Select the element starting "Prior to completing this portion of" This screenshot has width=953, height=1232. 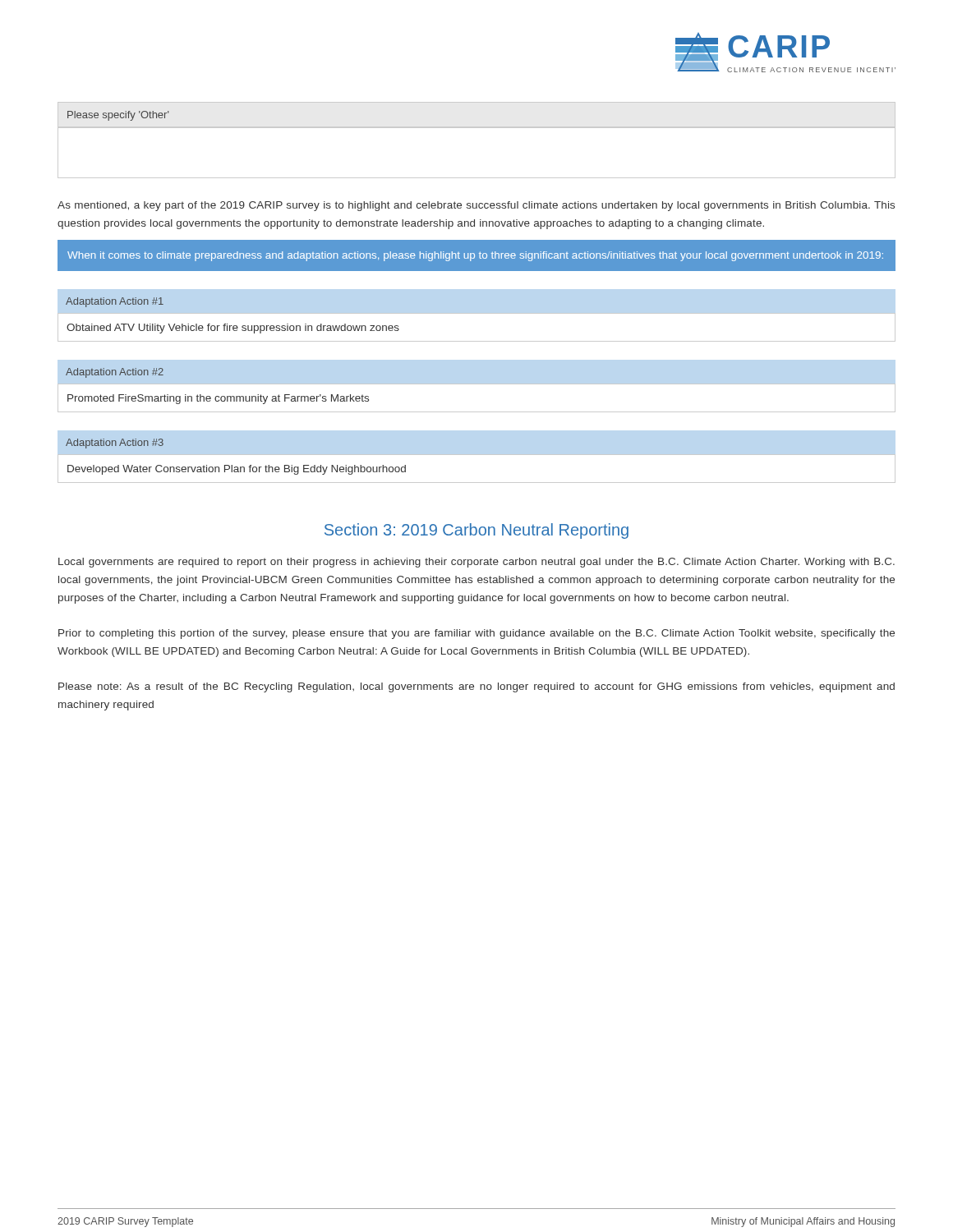pyautogui.click(x=476, y=642)
